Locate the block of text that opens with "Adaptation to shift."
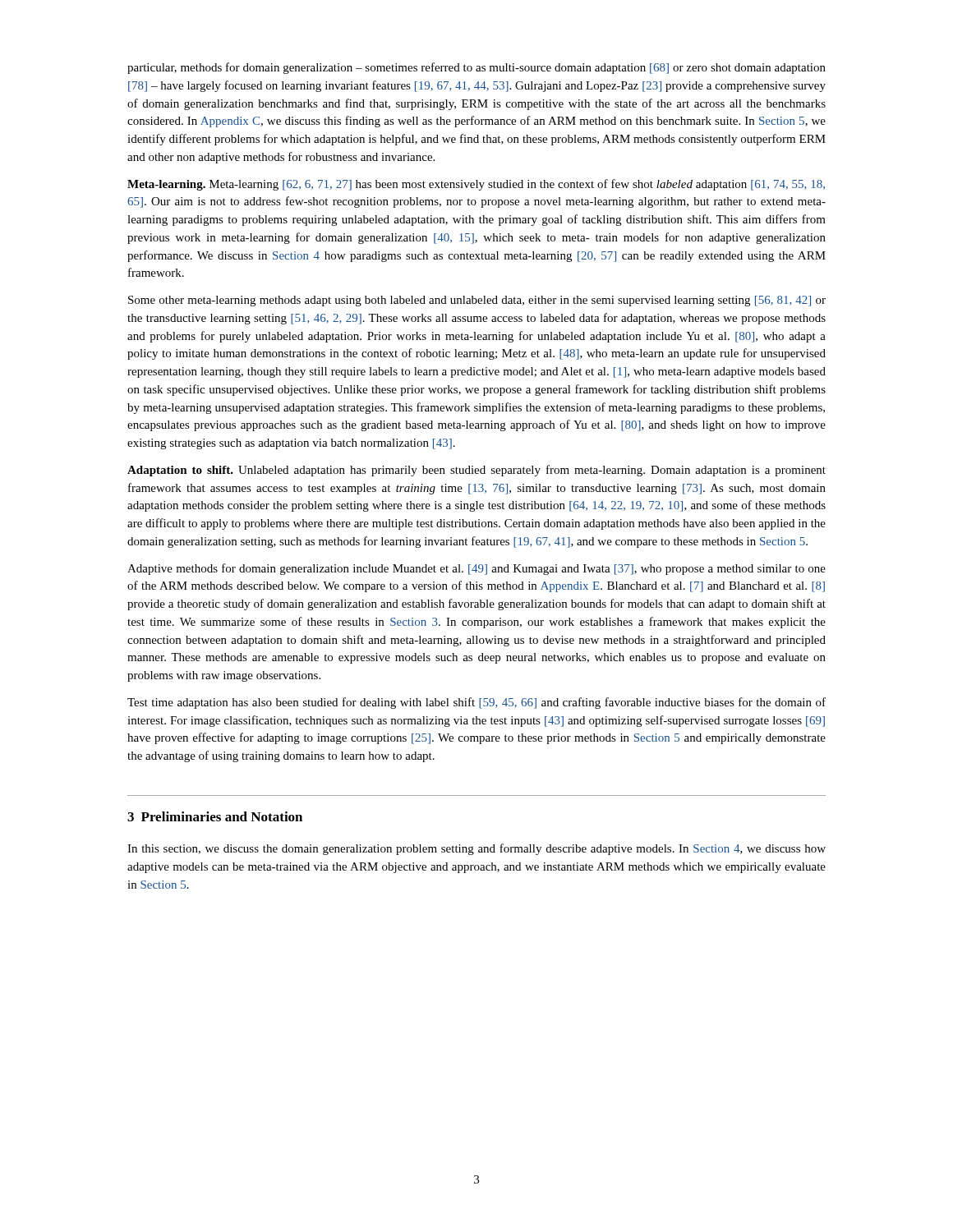 [x=476, y=506]
